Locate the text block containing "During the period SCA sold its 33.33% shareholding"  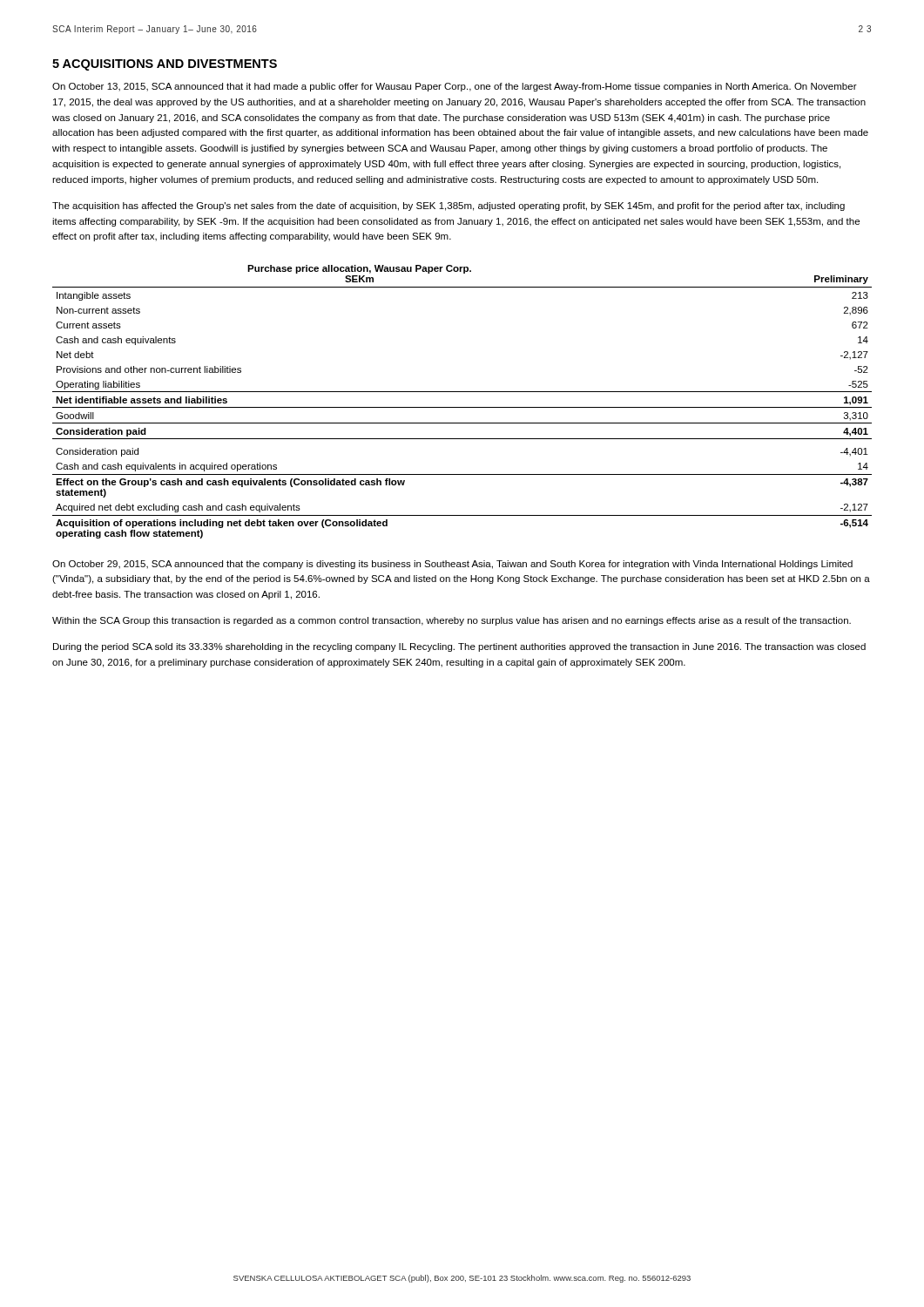coord(459,654)
